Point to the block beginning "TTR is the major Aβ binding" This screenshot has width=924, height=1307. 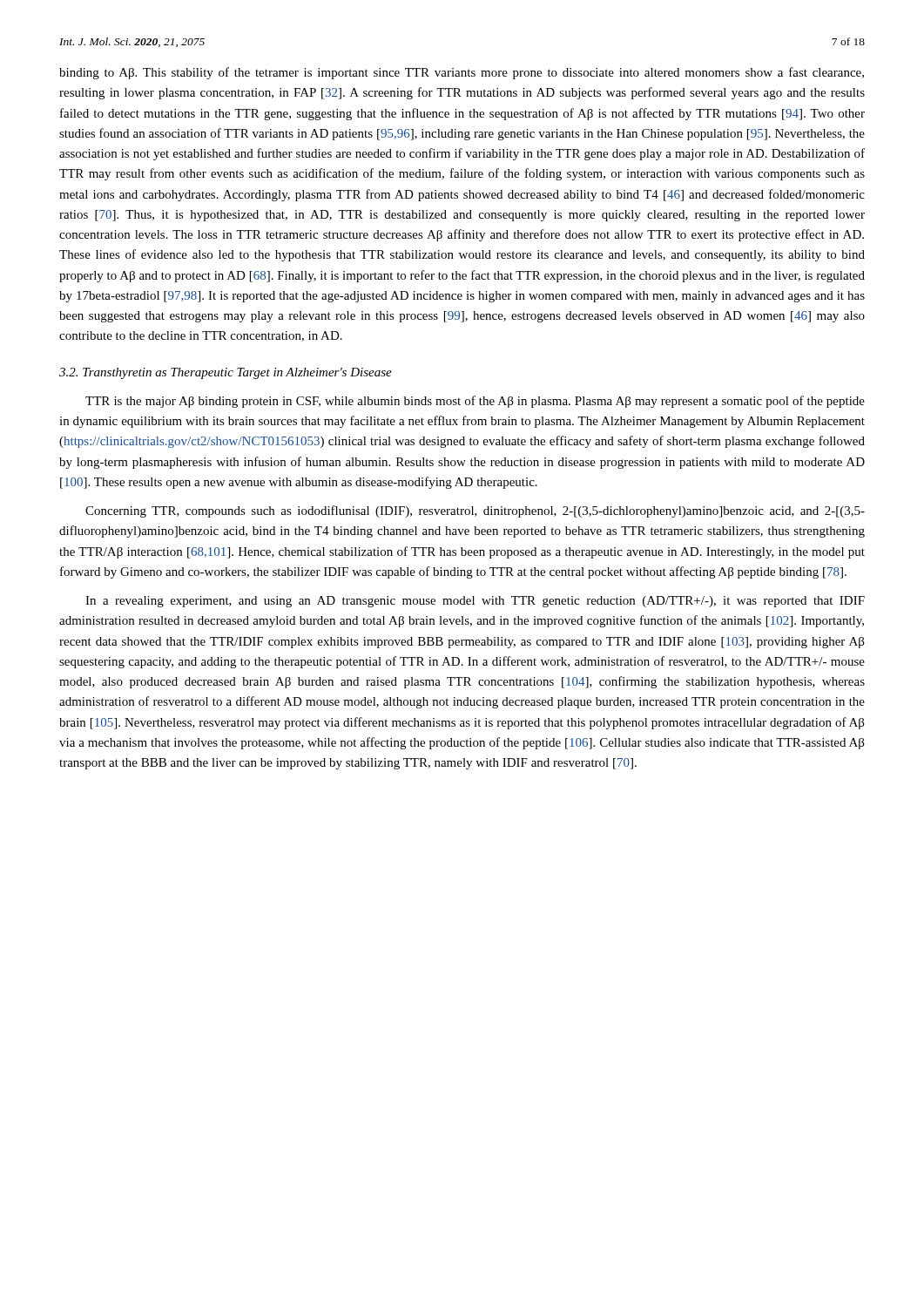pyautogui.click(x=462, y=442)
